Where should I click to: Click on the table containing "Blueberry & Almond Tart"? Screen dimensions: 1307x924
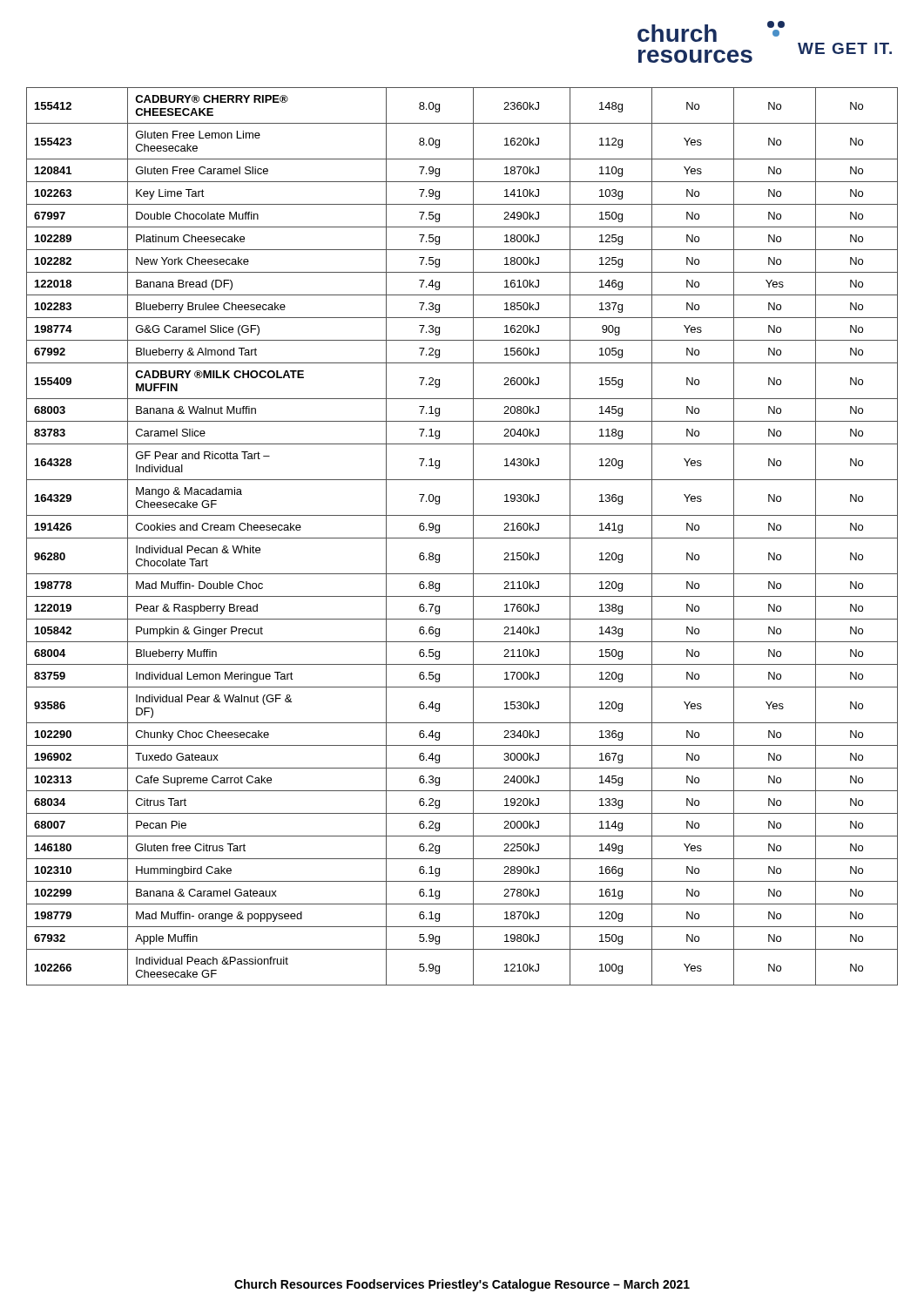coord(462,536)
